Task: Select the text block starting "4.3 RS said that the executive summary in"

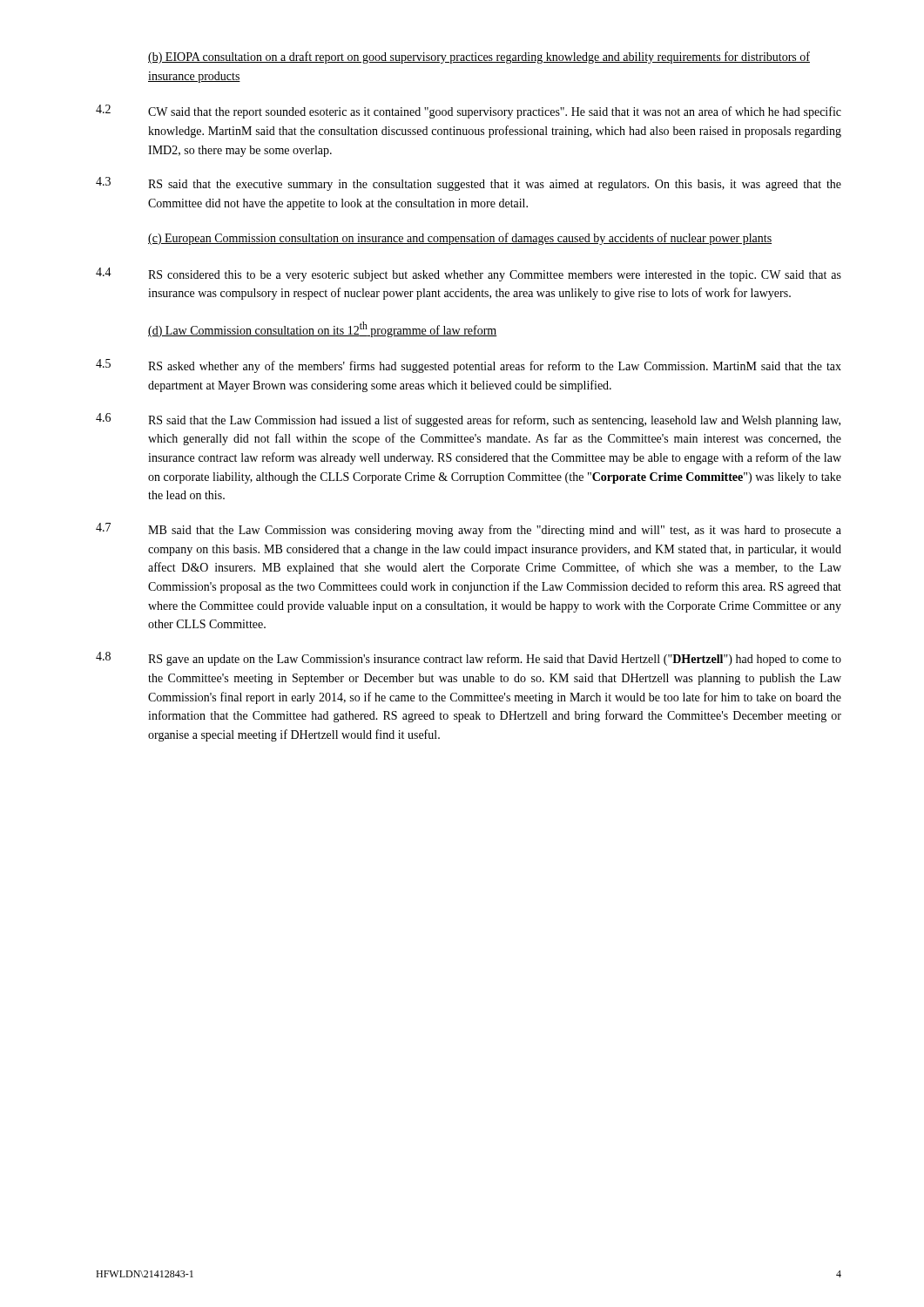Action: tap(469, 194)
